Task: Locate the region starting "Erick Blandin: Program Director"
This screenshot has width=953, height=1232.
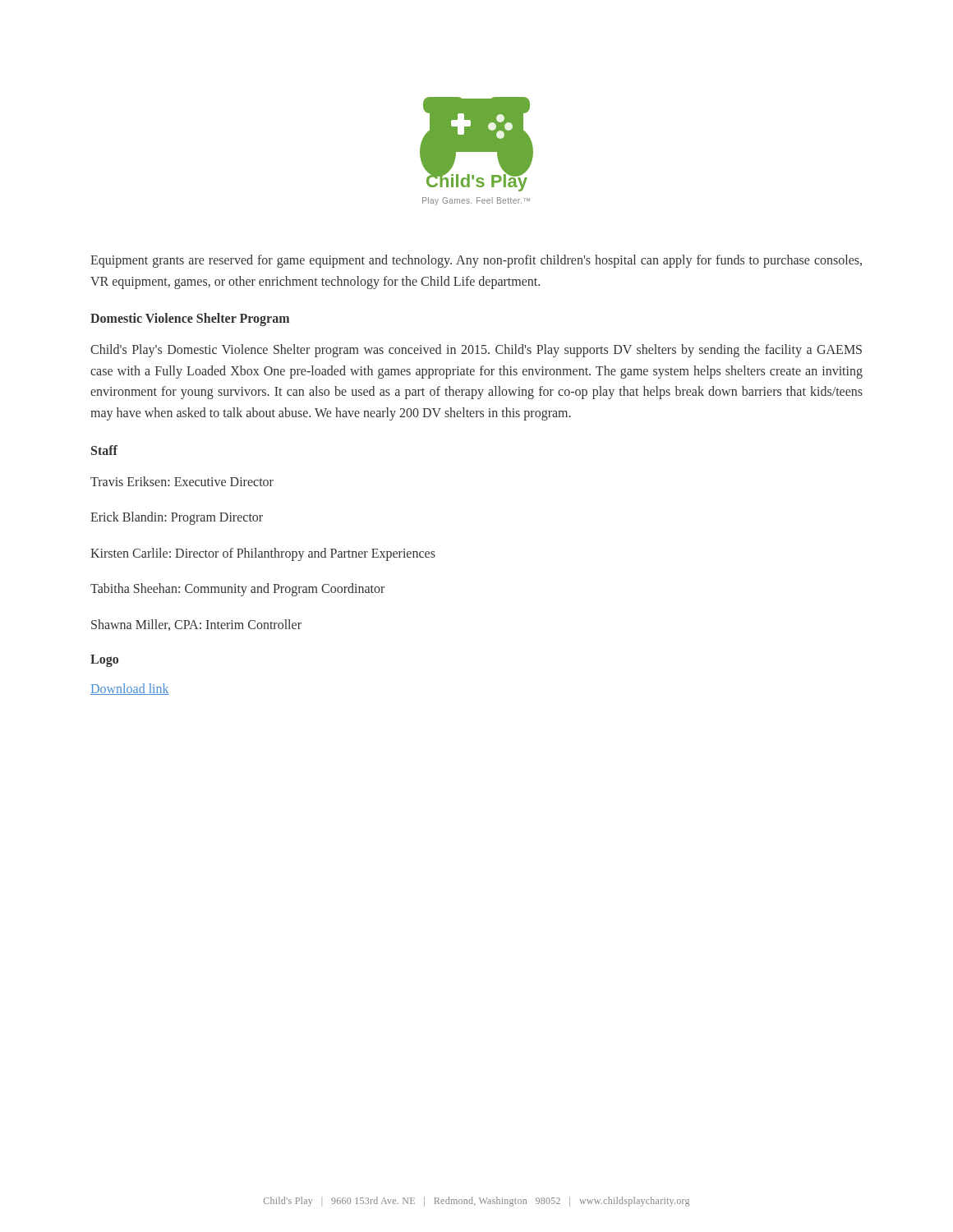Action: tap(177, 517)
